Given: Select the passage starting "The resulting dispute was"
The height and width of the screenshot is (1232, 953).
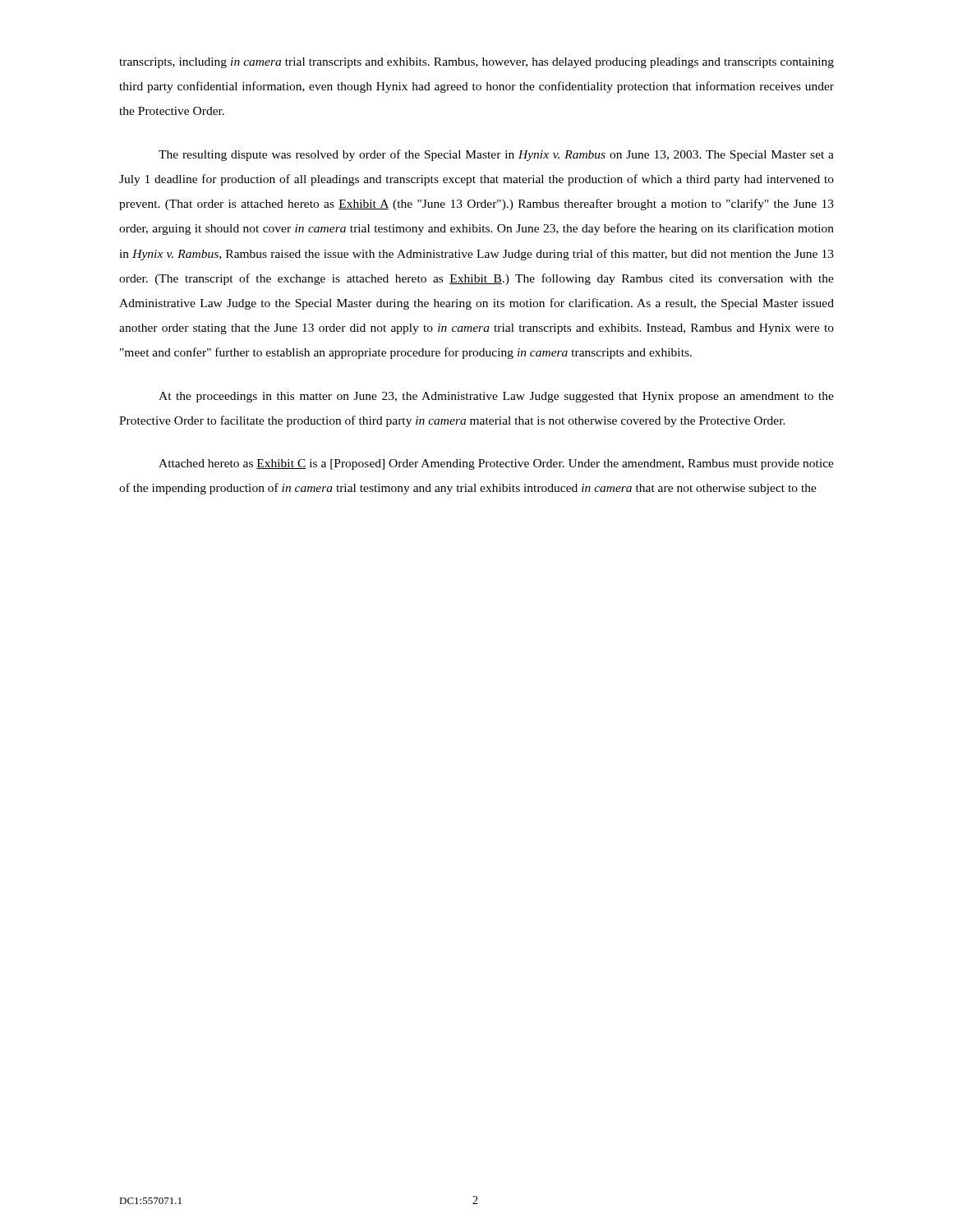Looking at the screenshot, I should click(476, 253).
